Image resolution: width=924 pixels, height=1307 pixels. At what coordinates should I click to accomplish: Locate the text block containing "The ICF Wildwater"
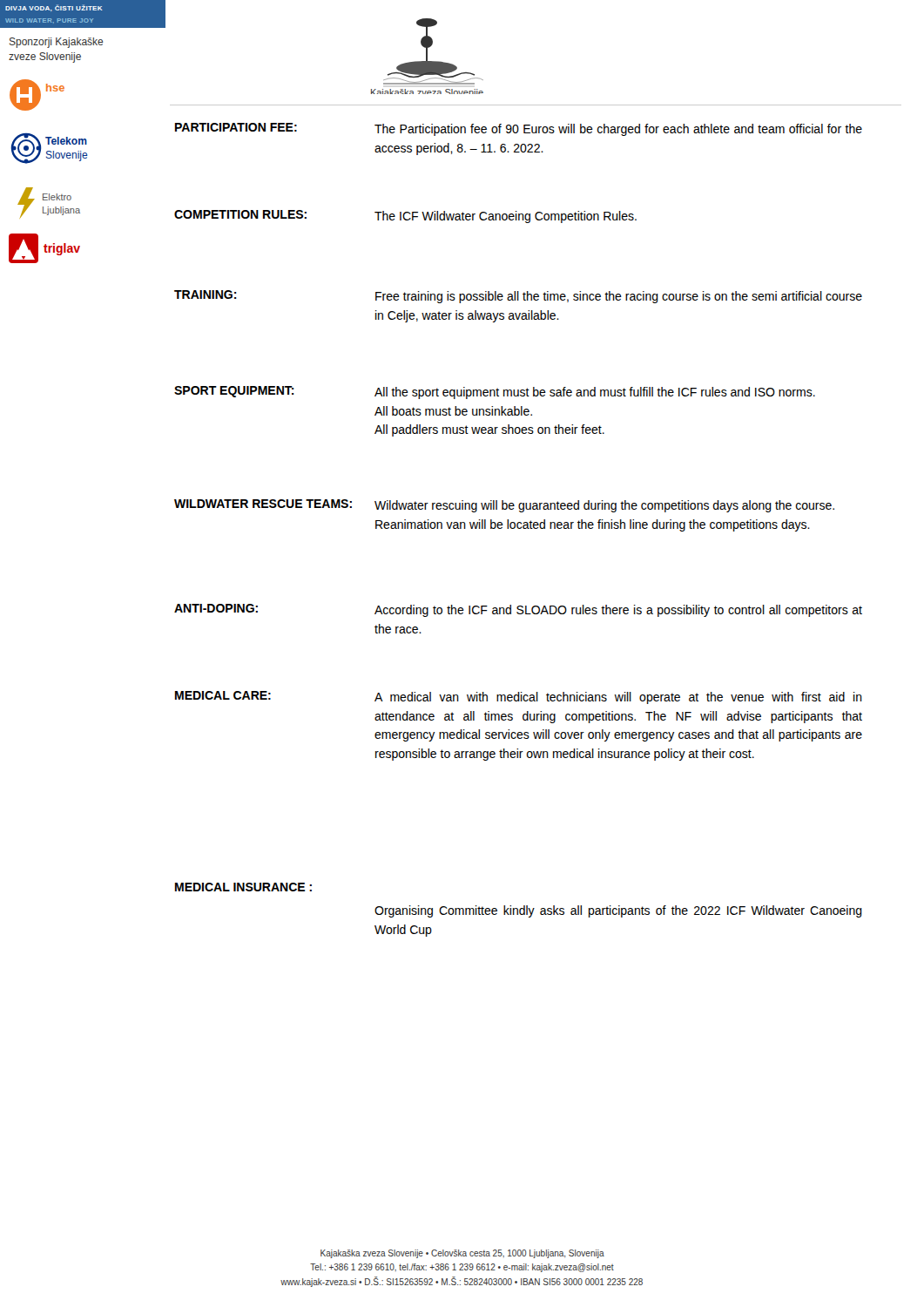click(506, 216)
